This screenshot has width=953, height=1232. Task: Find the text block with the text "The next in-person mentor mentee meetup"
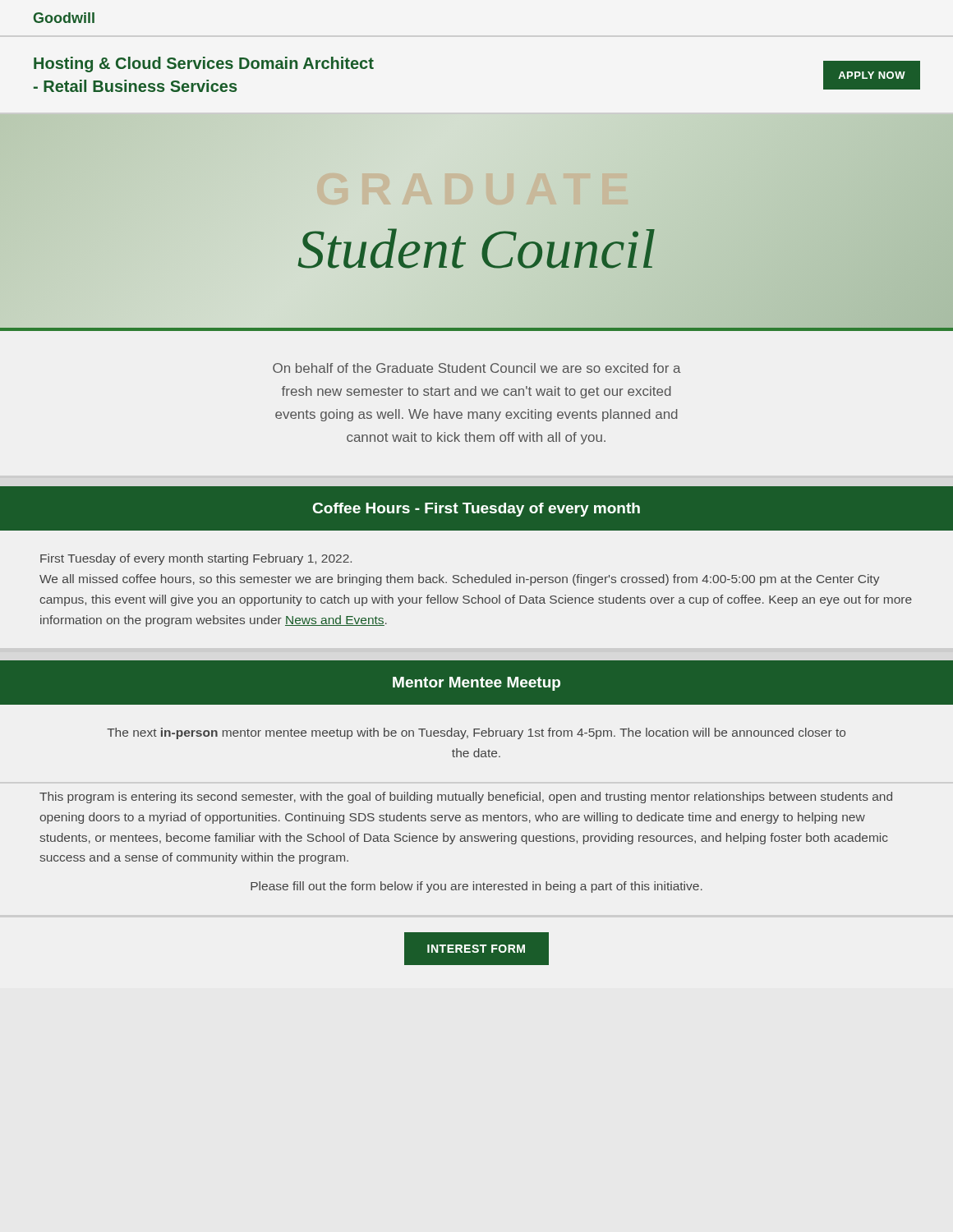tap(476, 743)
